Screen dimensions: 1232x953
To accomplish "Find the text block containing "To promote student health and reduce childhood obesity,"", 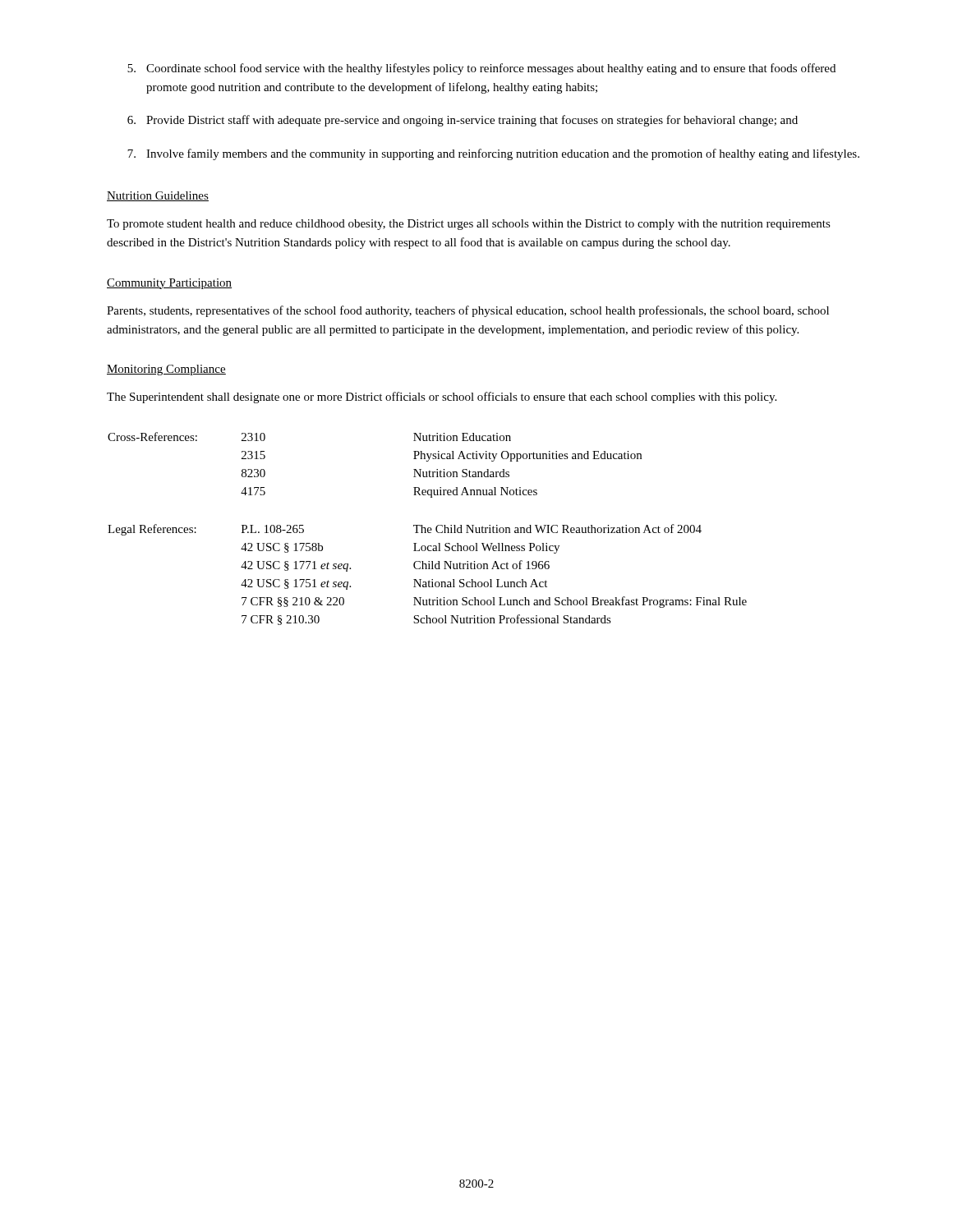I will point(469,233).
